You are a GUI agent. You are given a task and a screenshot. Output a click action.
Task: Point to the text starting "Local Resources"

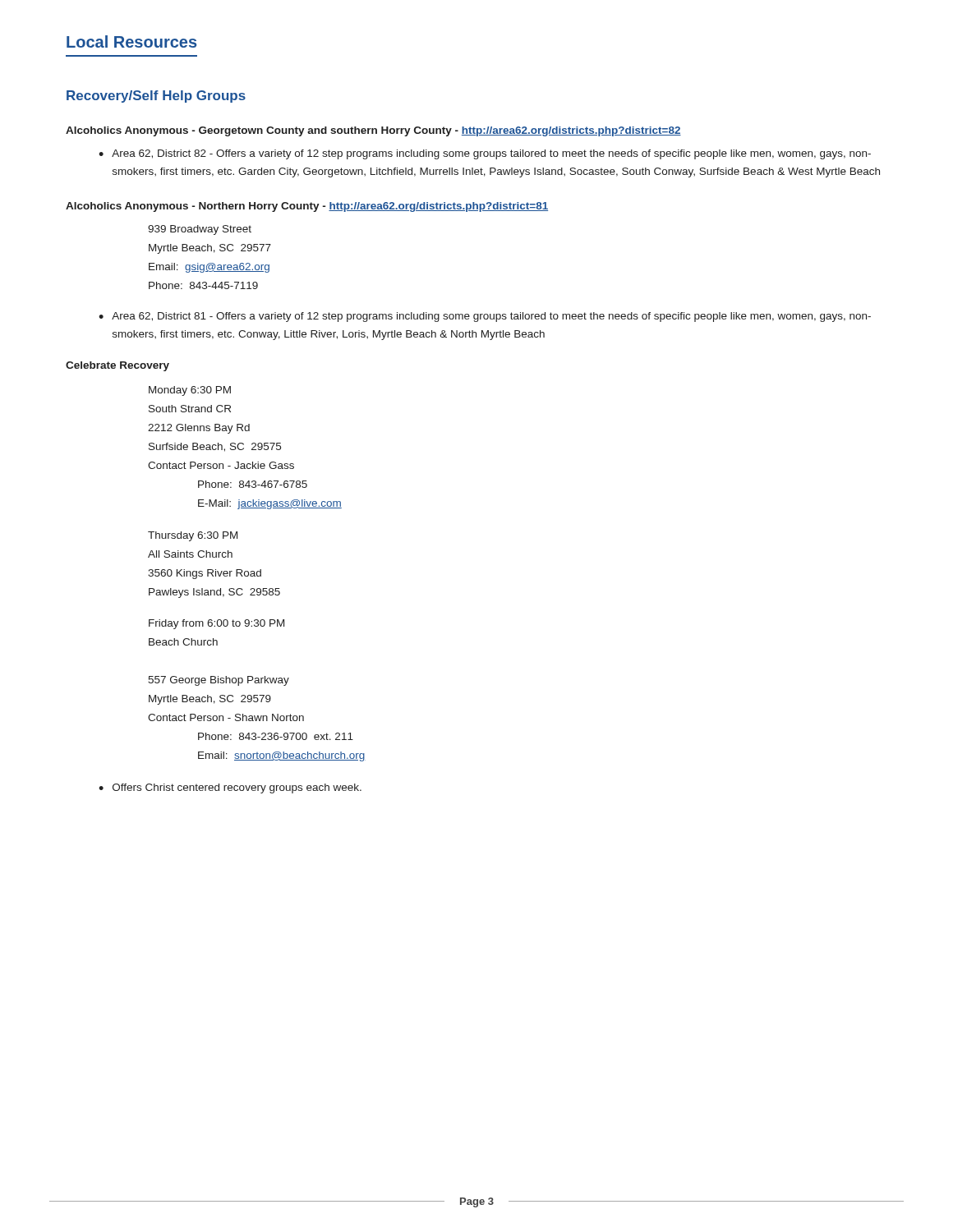pos(132,45)
